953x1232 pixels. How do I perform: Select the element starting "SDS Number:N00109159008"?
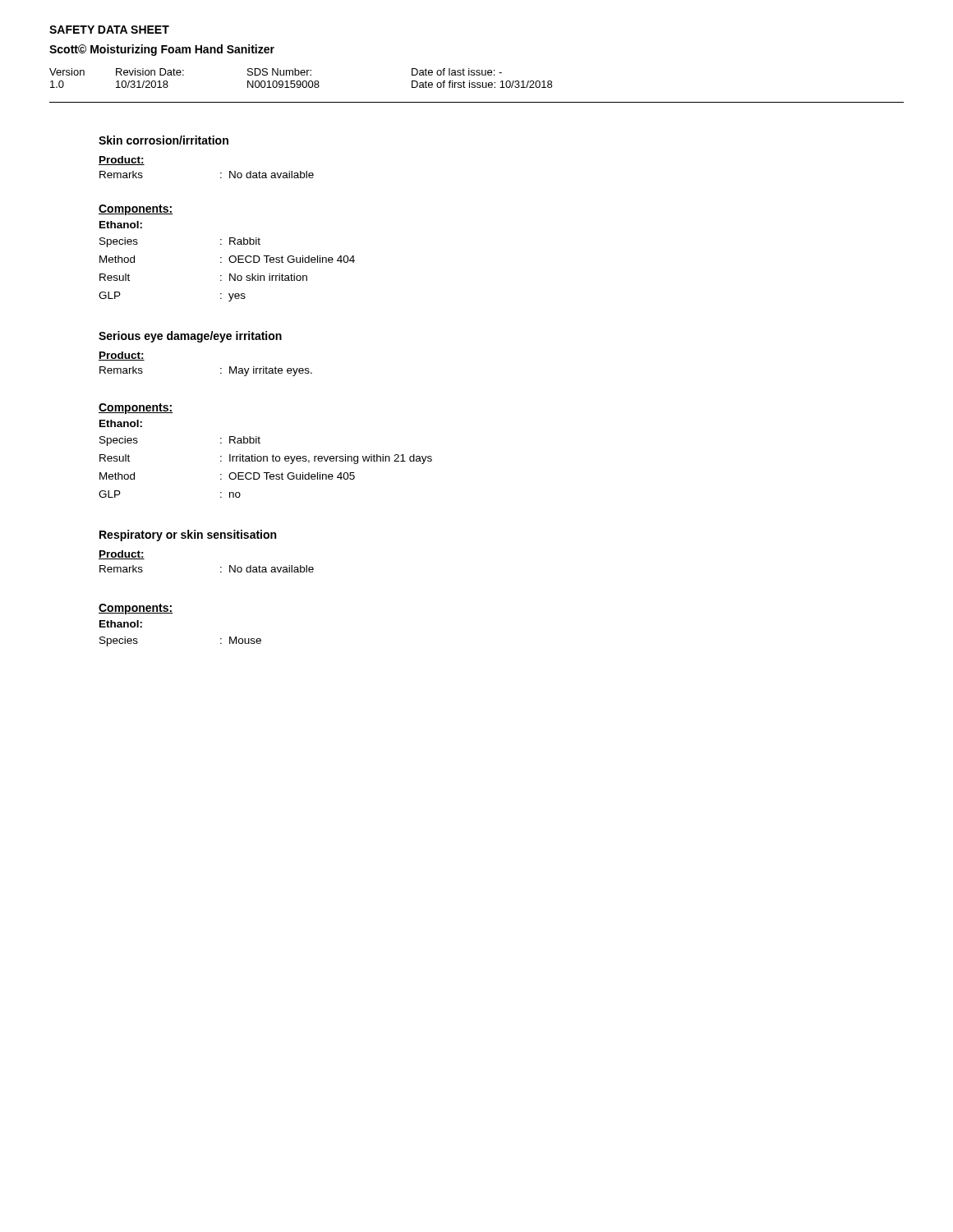[283, 78]
